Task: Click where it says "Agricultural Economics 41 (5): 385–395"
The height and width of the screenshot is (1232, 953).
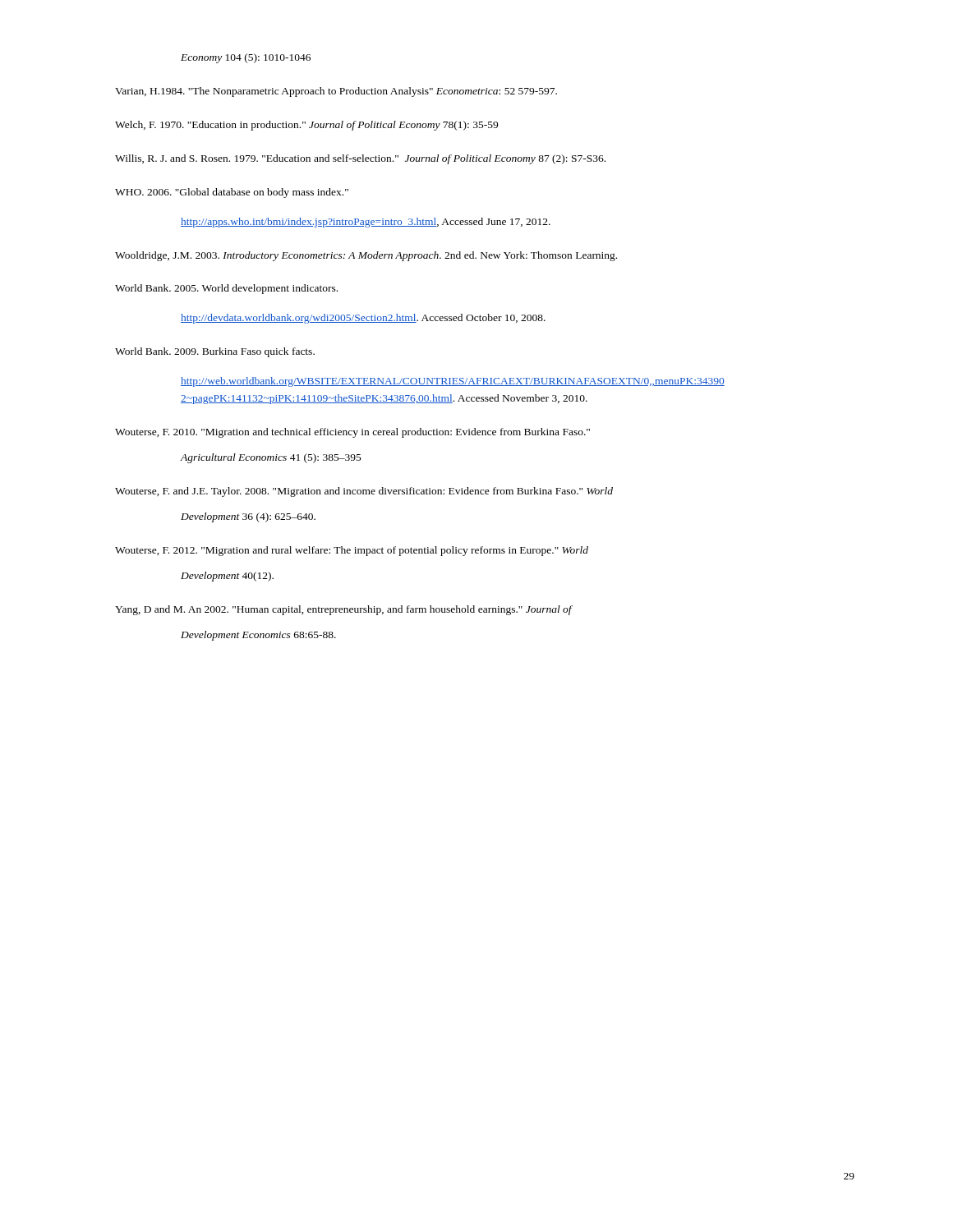Action: tap(271, 457)
